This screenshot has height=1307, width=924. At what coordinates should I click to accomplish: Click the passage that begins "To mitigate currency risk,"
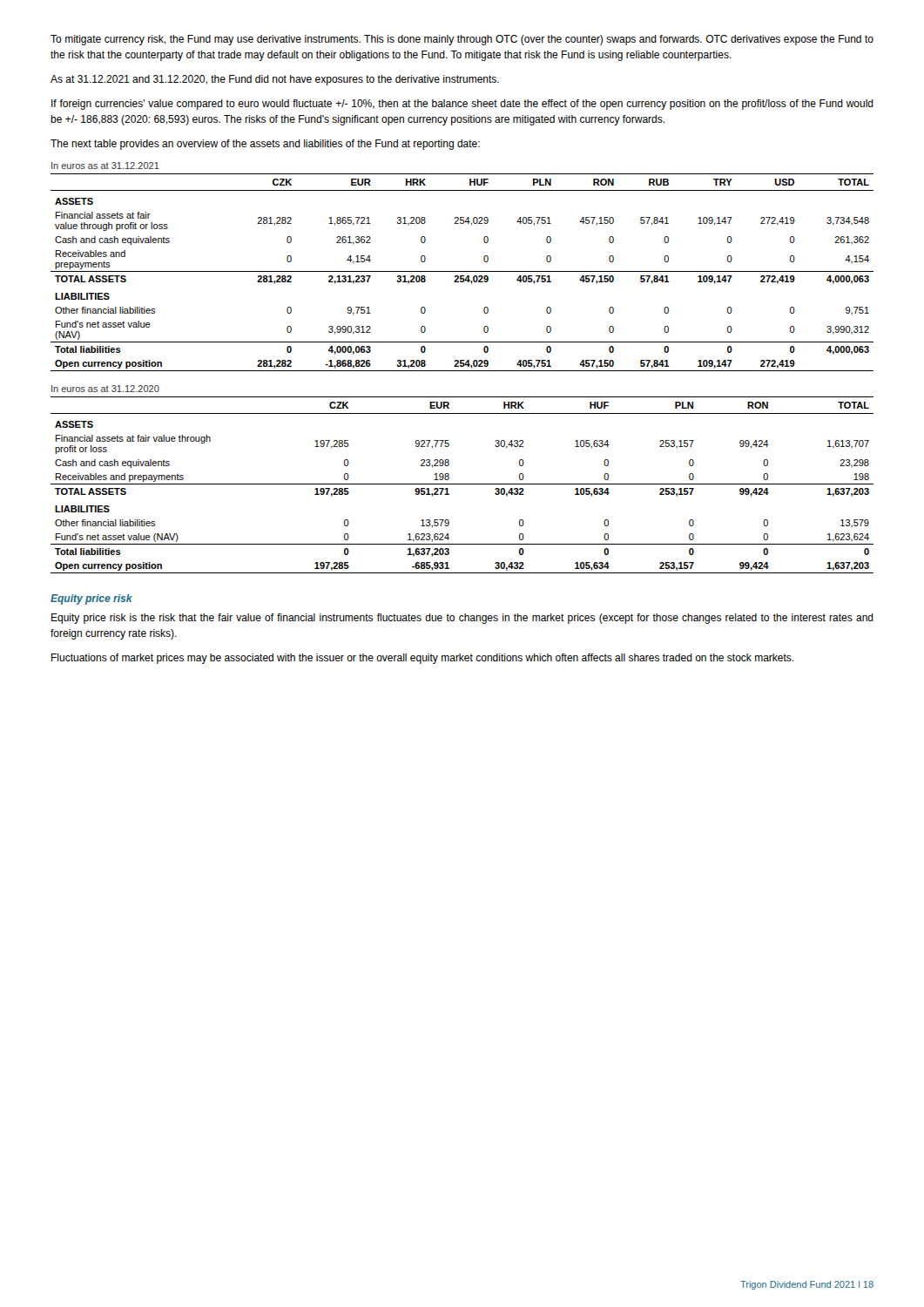(x=462, y=47)
